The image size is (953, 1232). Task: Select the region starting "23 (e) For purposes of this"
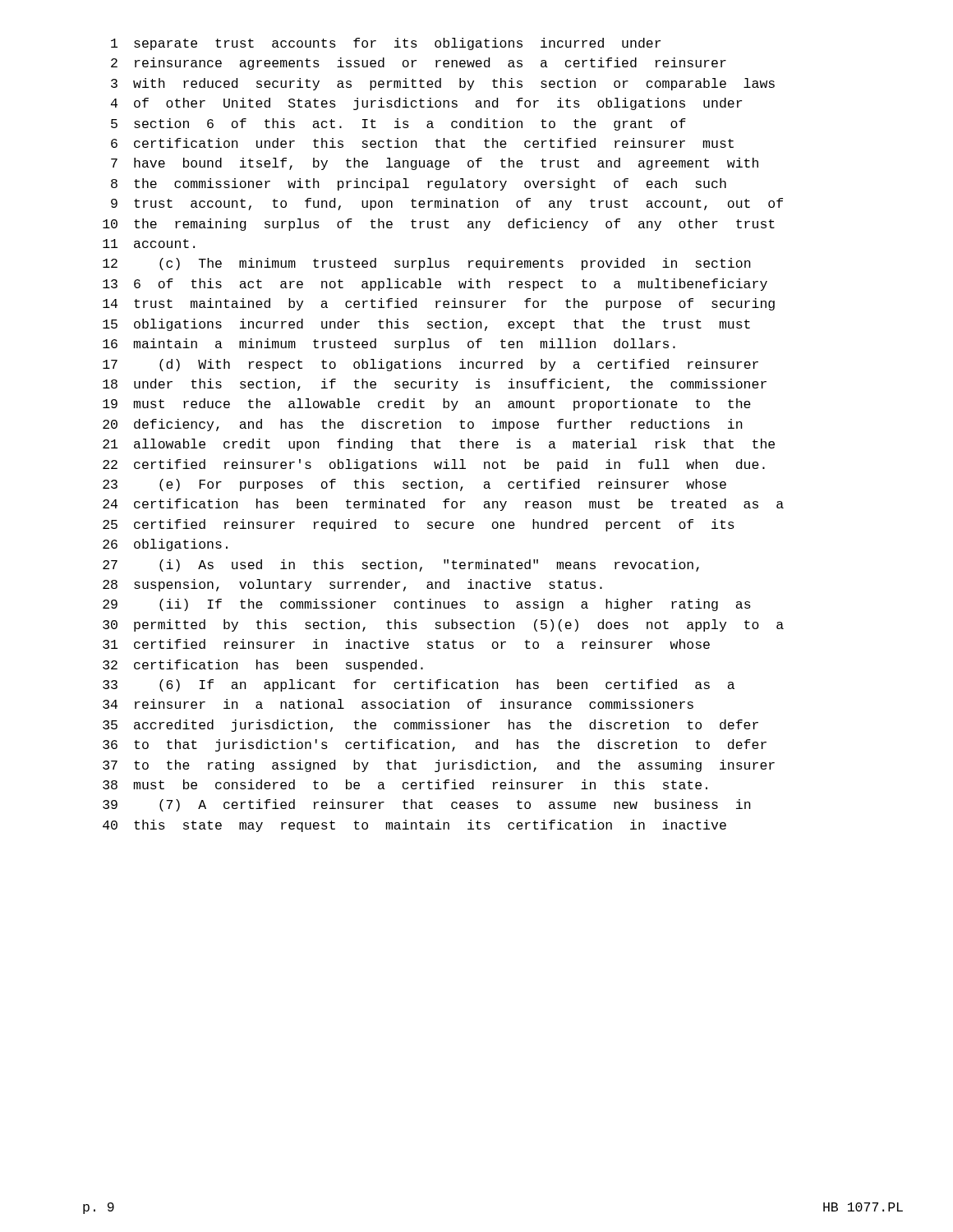pos(493,516)
